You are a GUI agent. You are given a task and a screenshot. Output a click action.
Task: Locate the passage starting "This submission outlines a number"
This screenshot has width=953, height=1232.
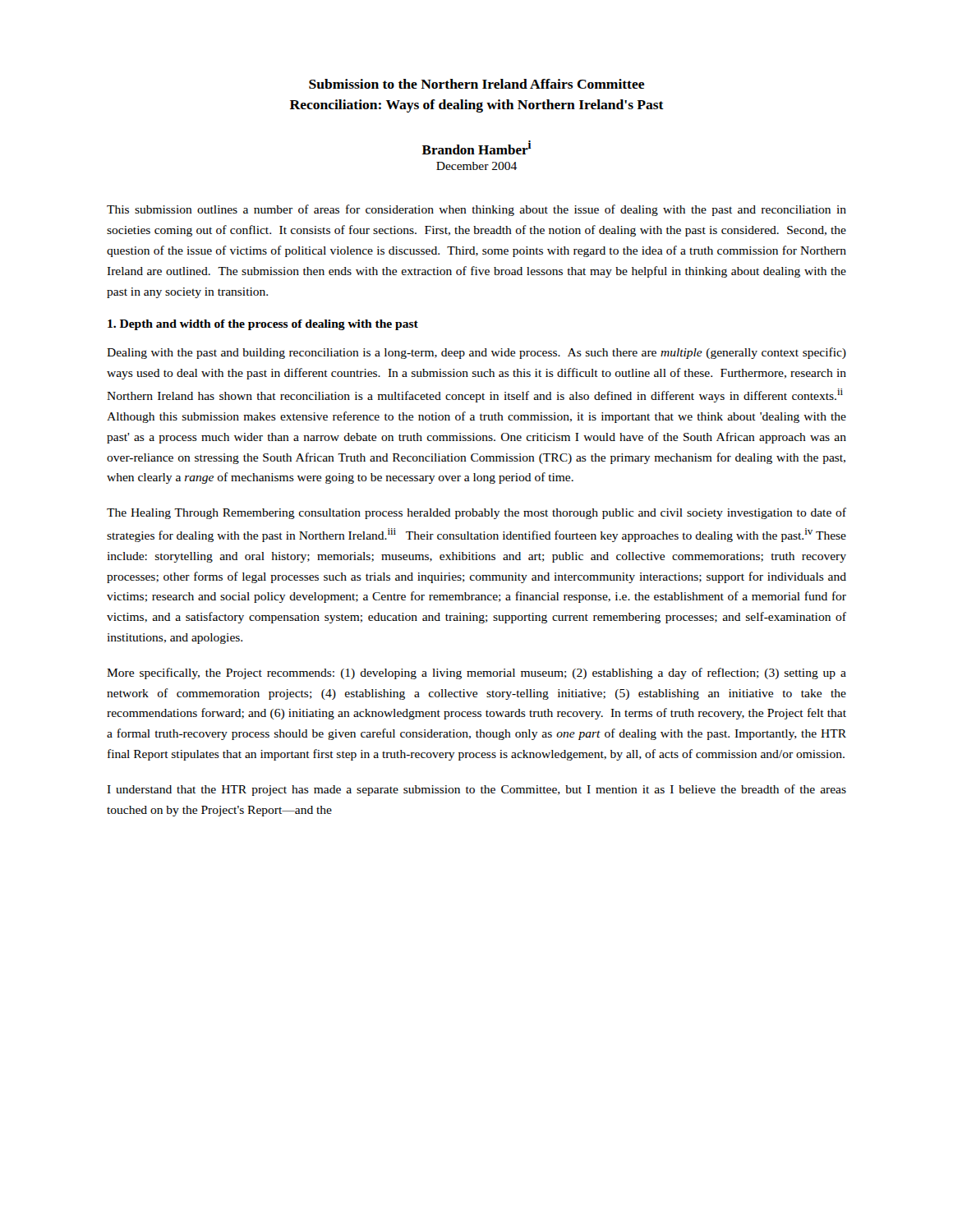point(476,250)
